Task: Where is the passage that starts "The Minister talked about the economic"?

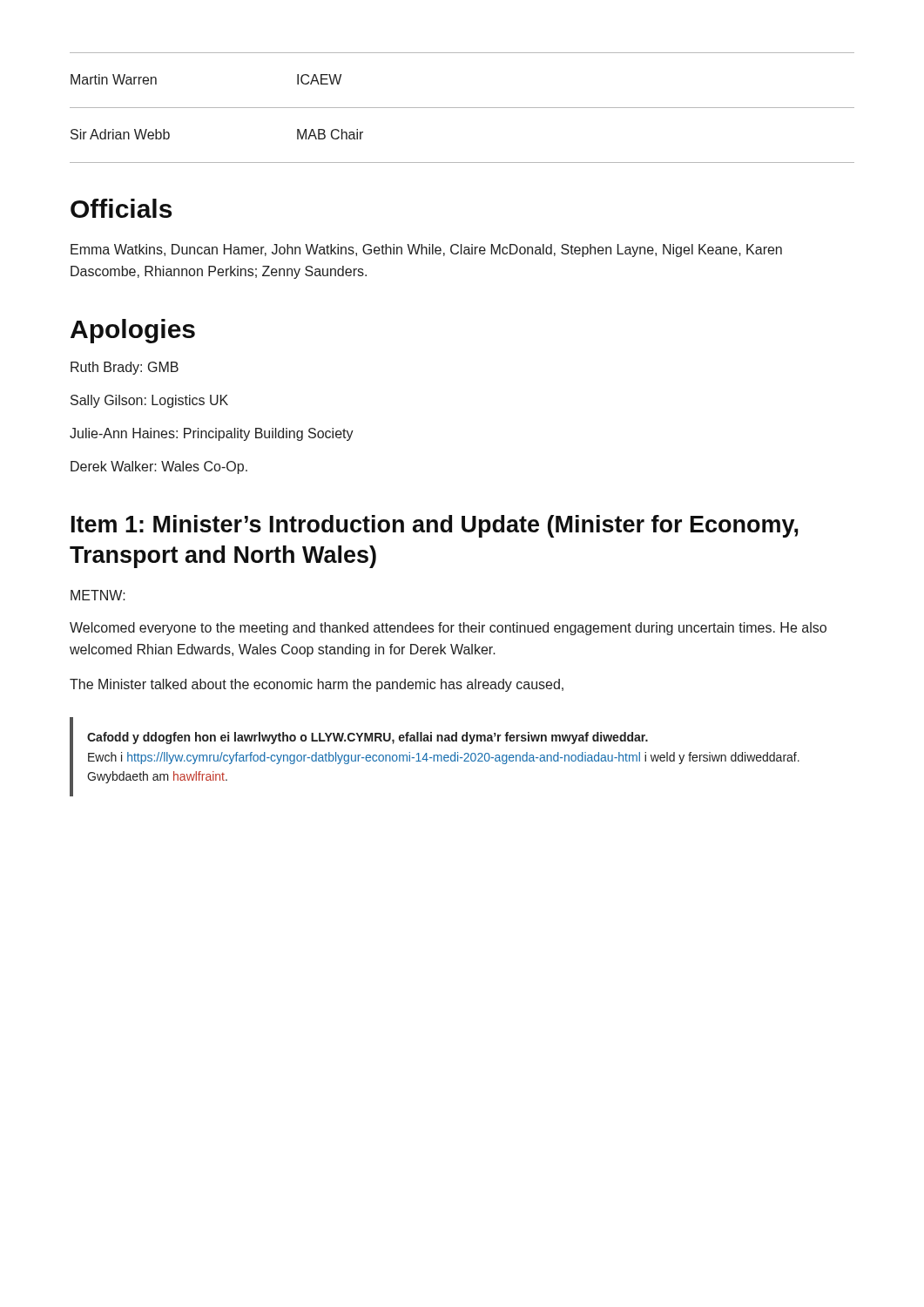Action: click(462, 686)
